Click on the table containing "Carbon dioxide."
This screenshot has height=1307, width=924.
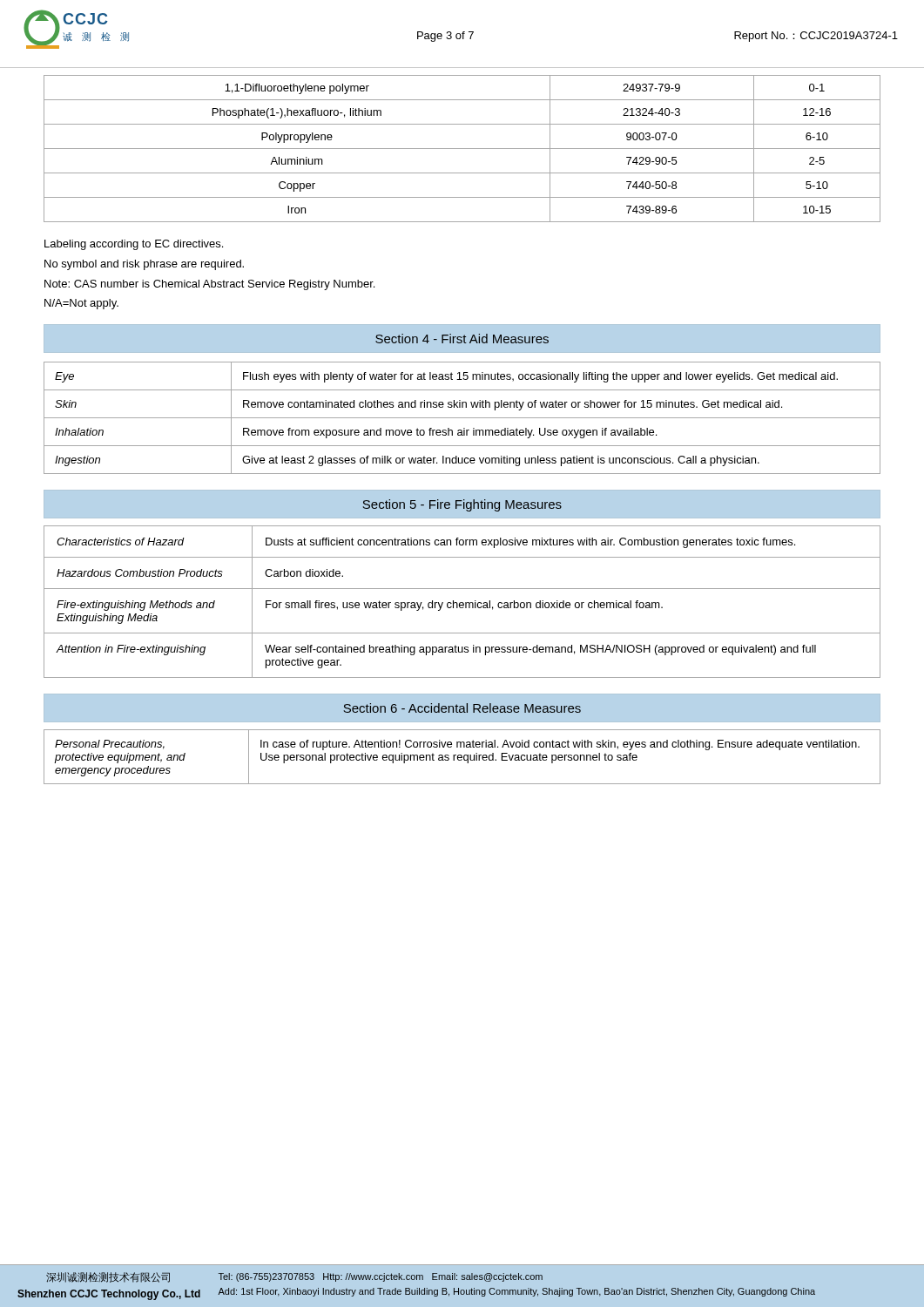click(462, 602)
